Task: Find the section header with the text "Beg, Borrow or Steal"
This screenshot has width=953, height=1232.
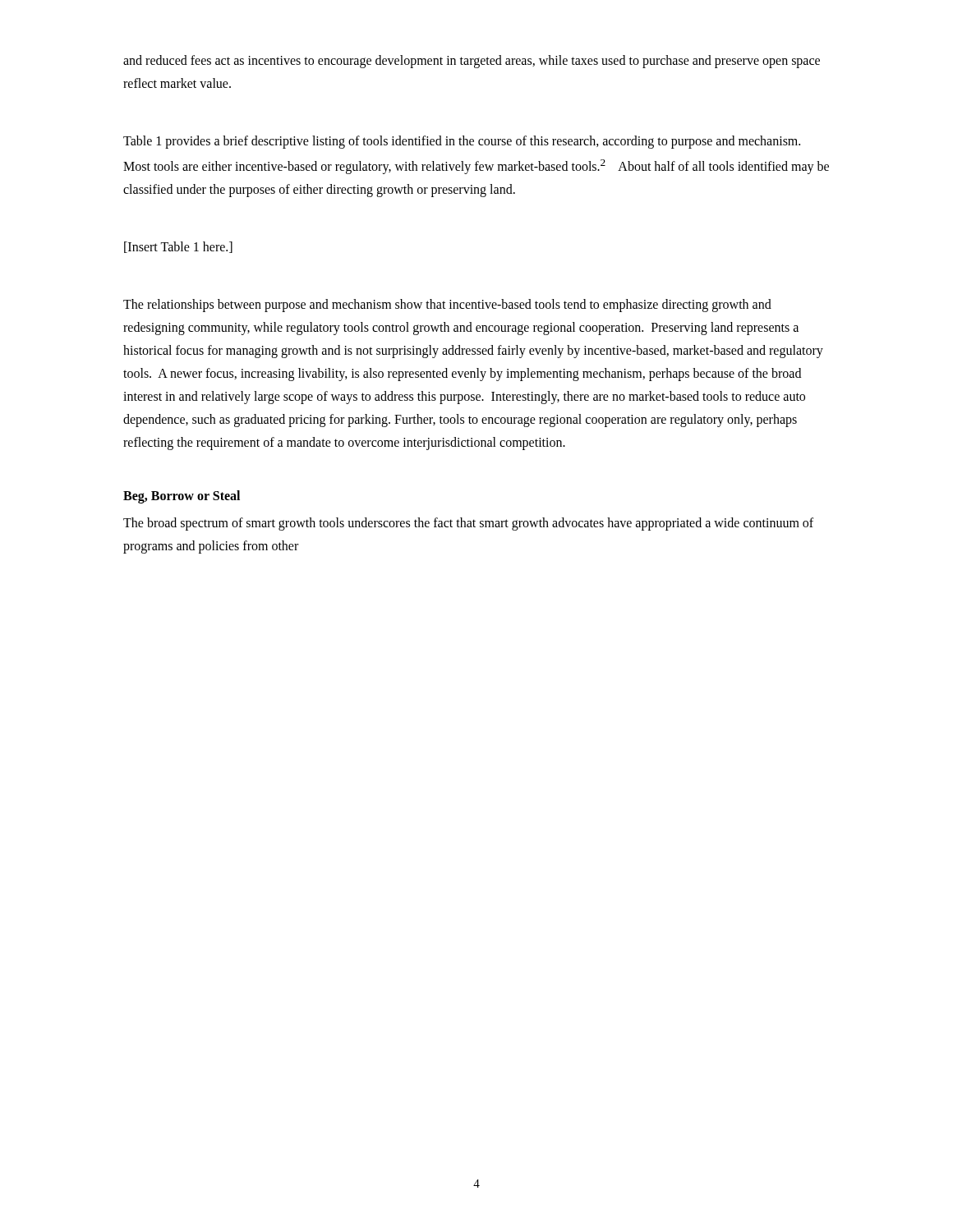Action: (182, 496)
